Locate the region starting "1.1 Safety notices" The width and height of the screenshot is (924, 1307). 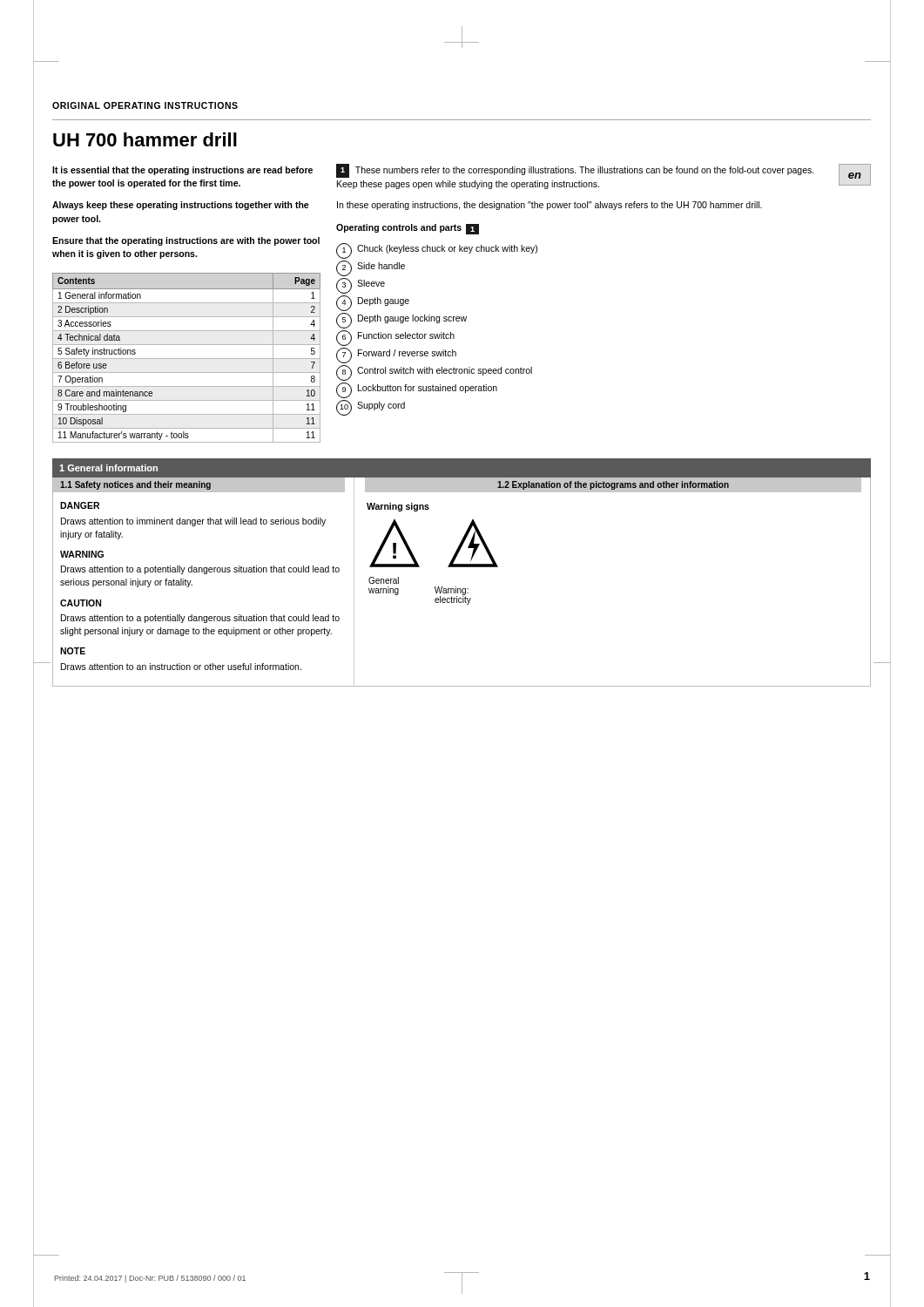pyautogui.click(x=136, y=485)
